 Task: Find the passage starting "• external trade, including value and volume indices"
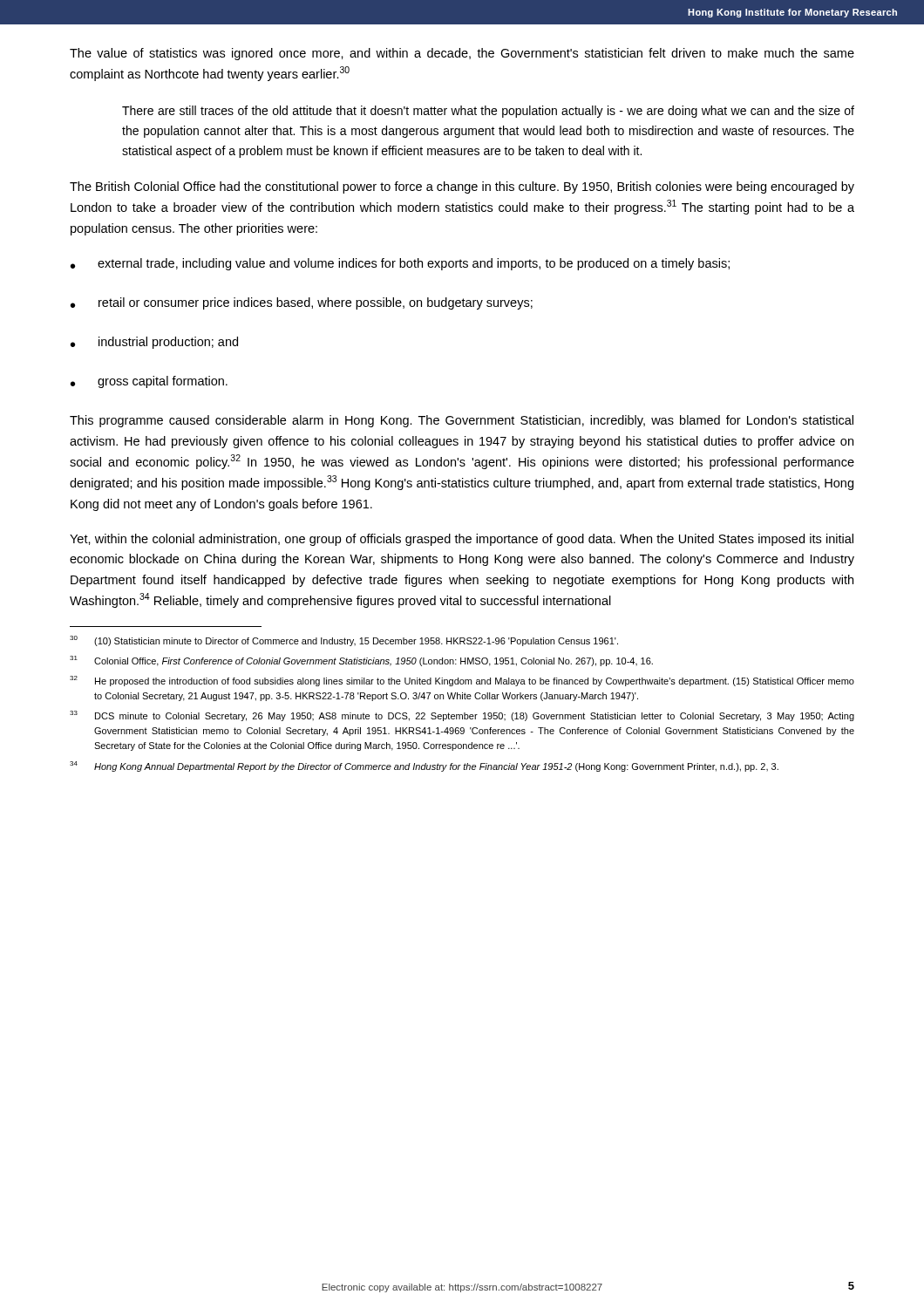click(462, 265)
